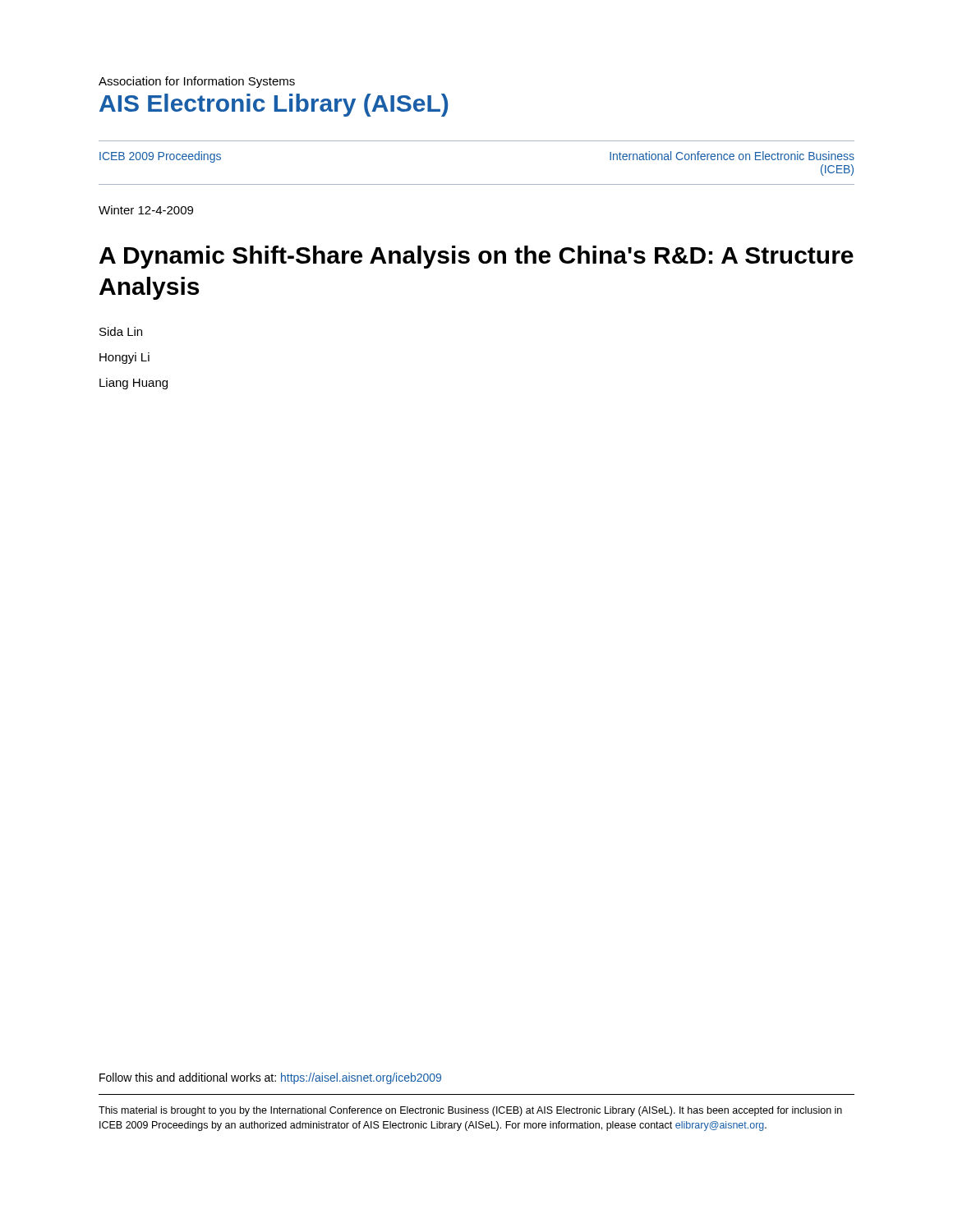Screen dimensions: 1232x953
Task: Point to the element starting "Liang Huang"
Action: [x=134, y=382]
